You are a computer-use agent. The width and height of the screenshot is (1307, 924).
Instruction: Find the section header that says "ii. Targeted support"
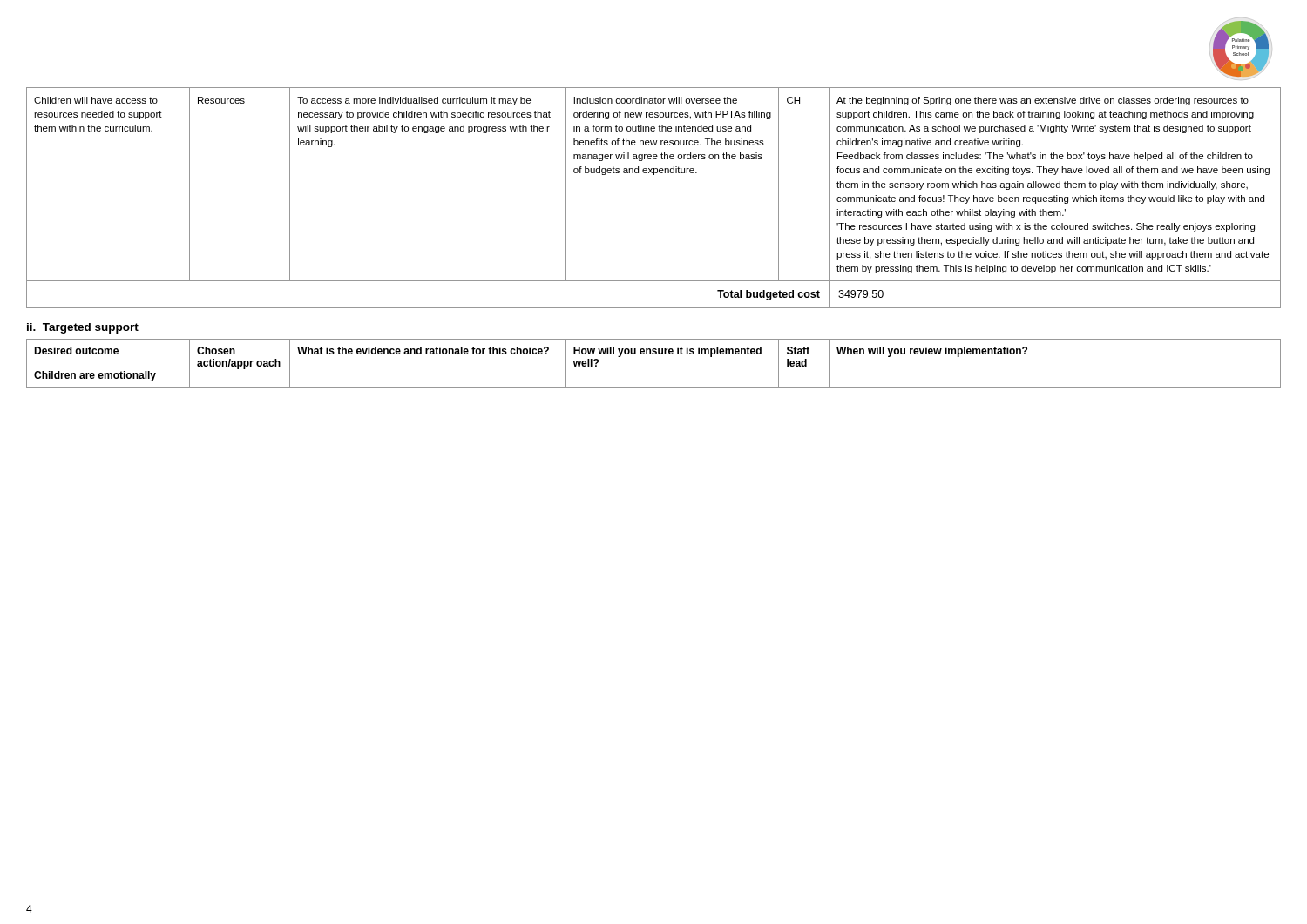[x=82, y=327]
